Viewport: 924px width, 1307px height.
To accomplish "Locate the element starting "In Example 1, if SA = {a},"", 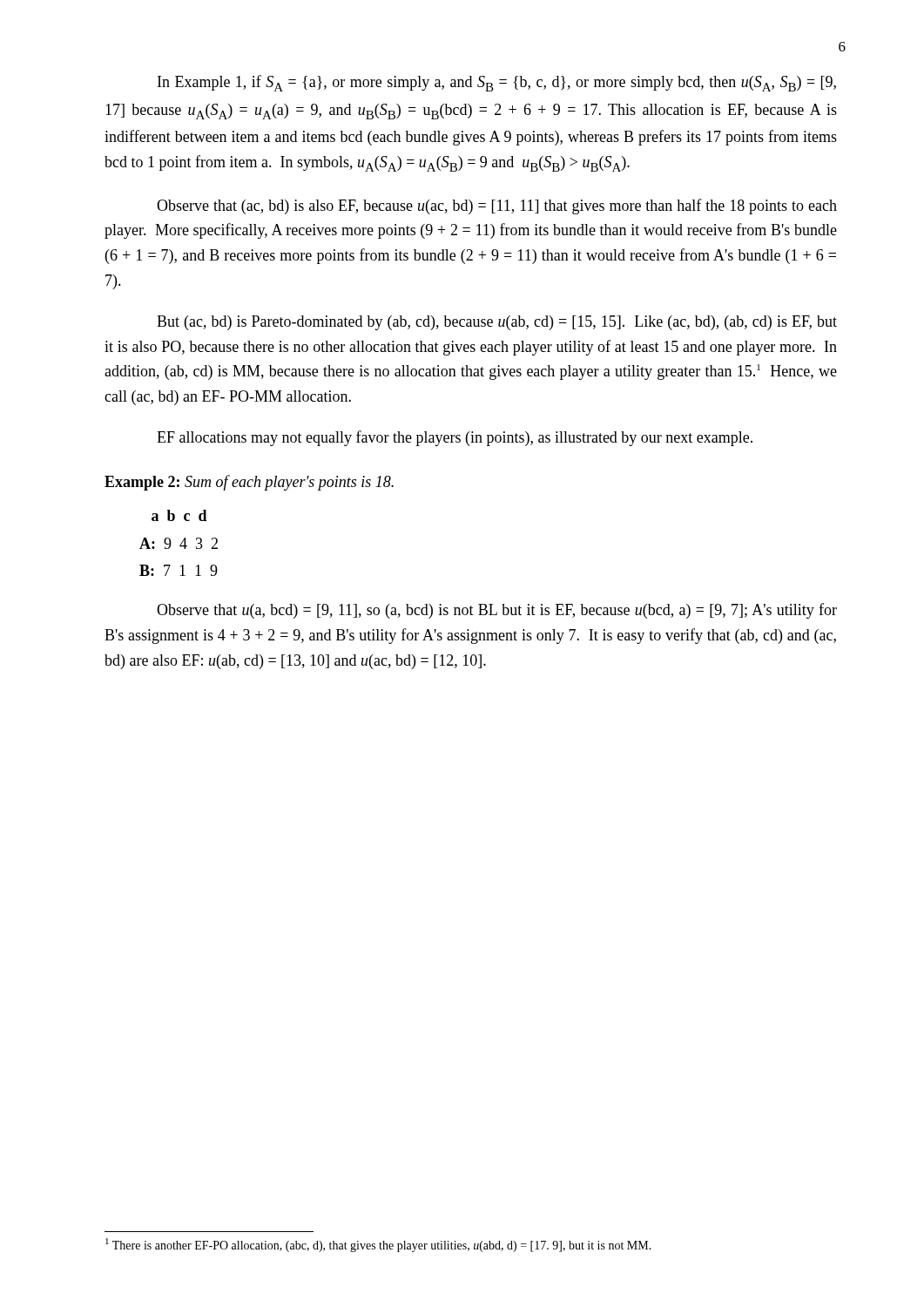I will 471,124.
